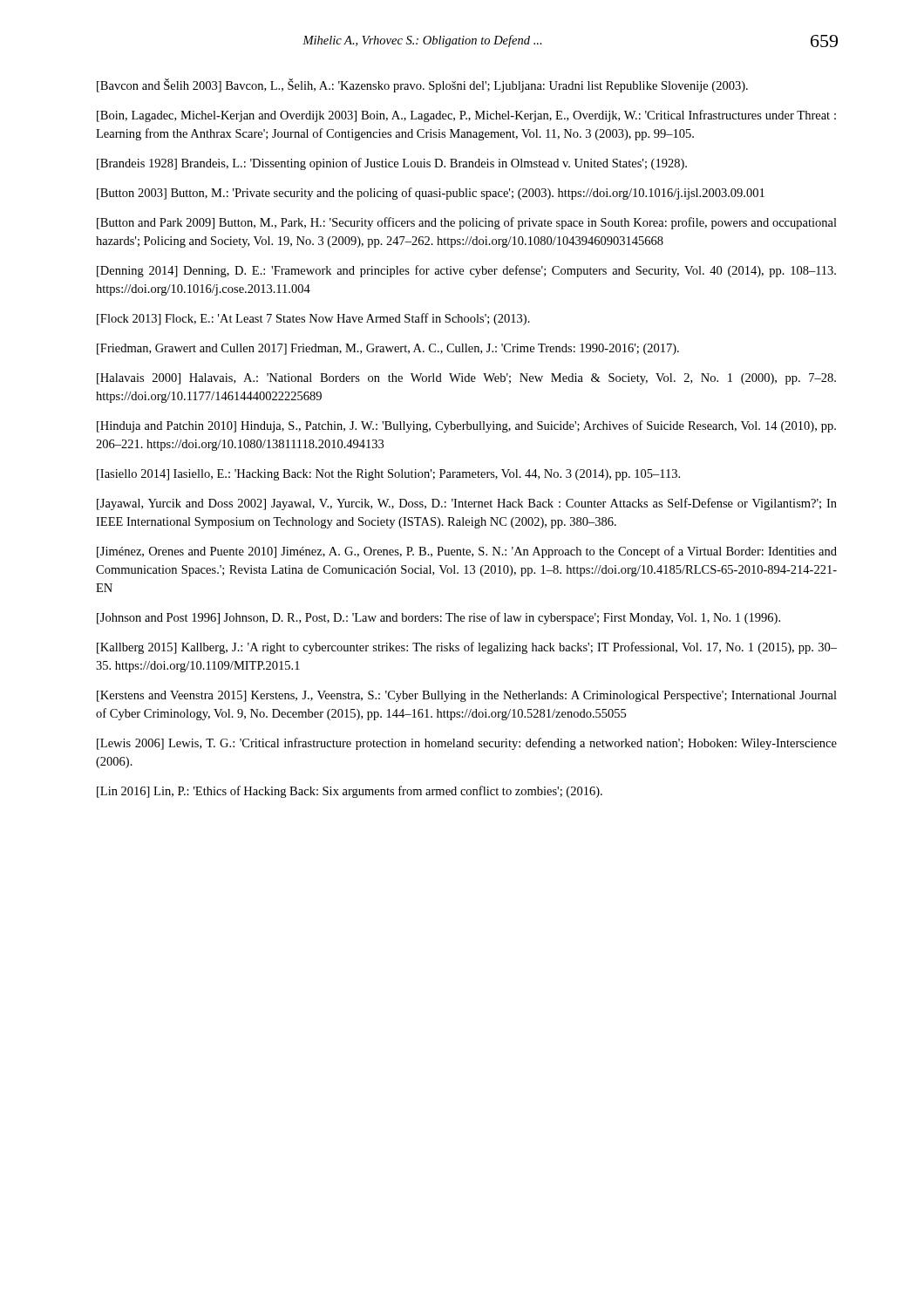Point to the element starting "[Flock 2013] Flock, E.:"
This screenshot has height=1308, width=924.
(x=313, y=318)
